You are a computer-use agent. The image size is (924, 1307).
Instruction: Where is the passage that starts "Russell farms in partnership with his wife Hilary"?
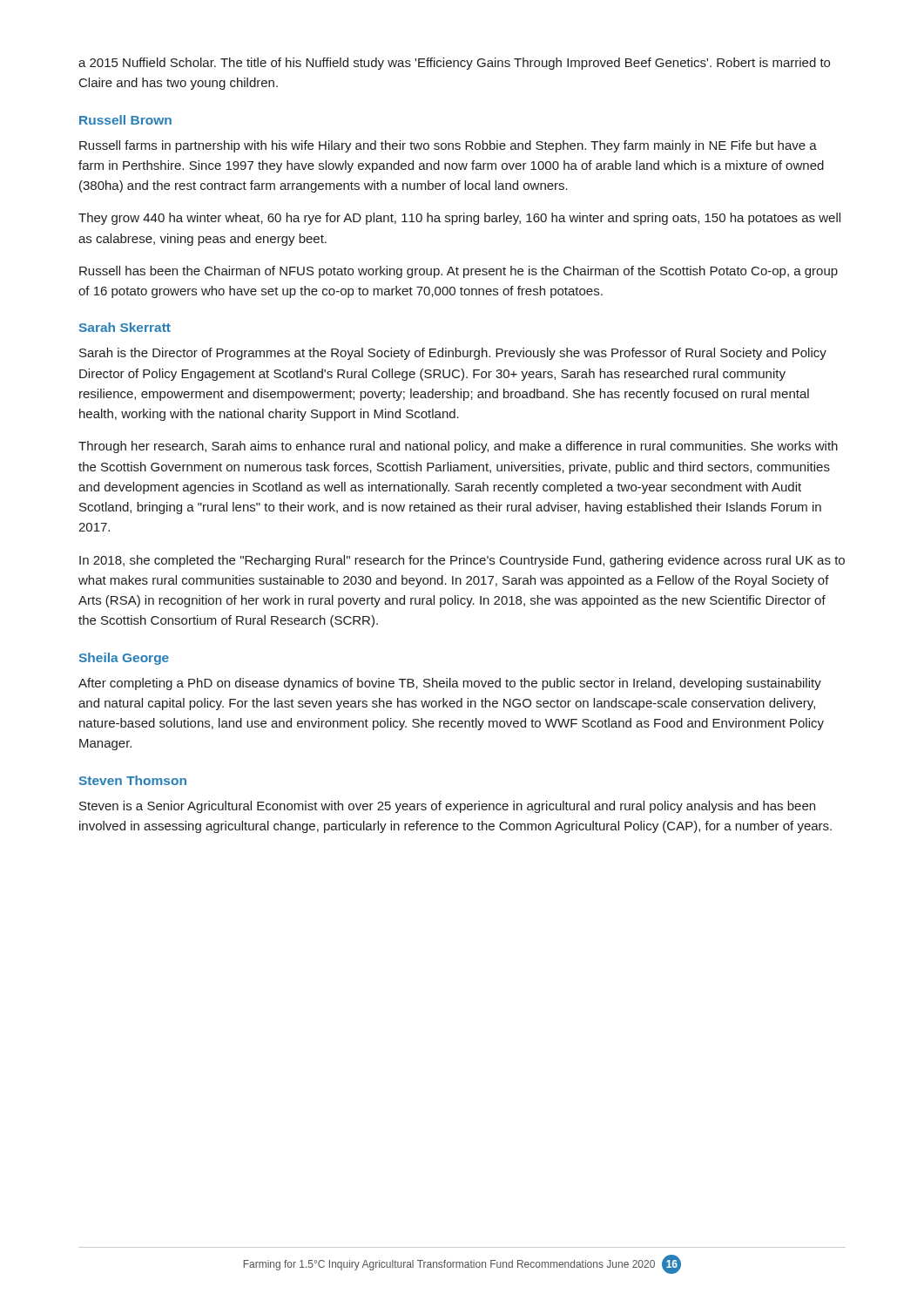[x=451, y=165]
